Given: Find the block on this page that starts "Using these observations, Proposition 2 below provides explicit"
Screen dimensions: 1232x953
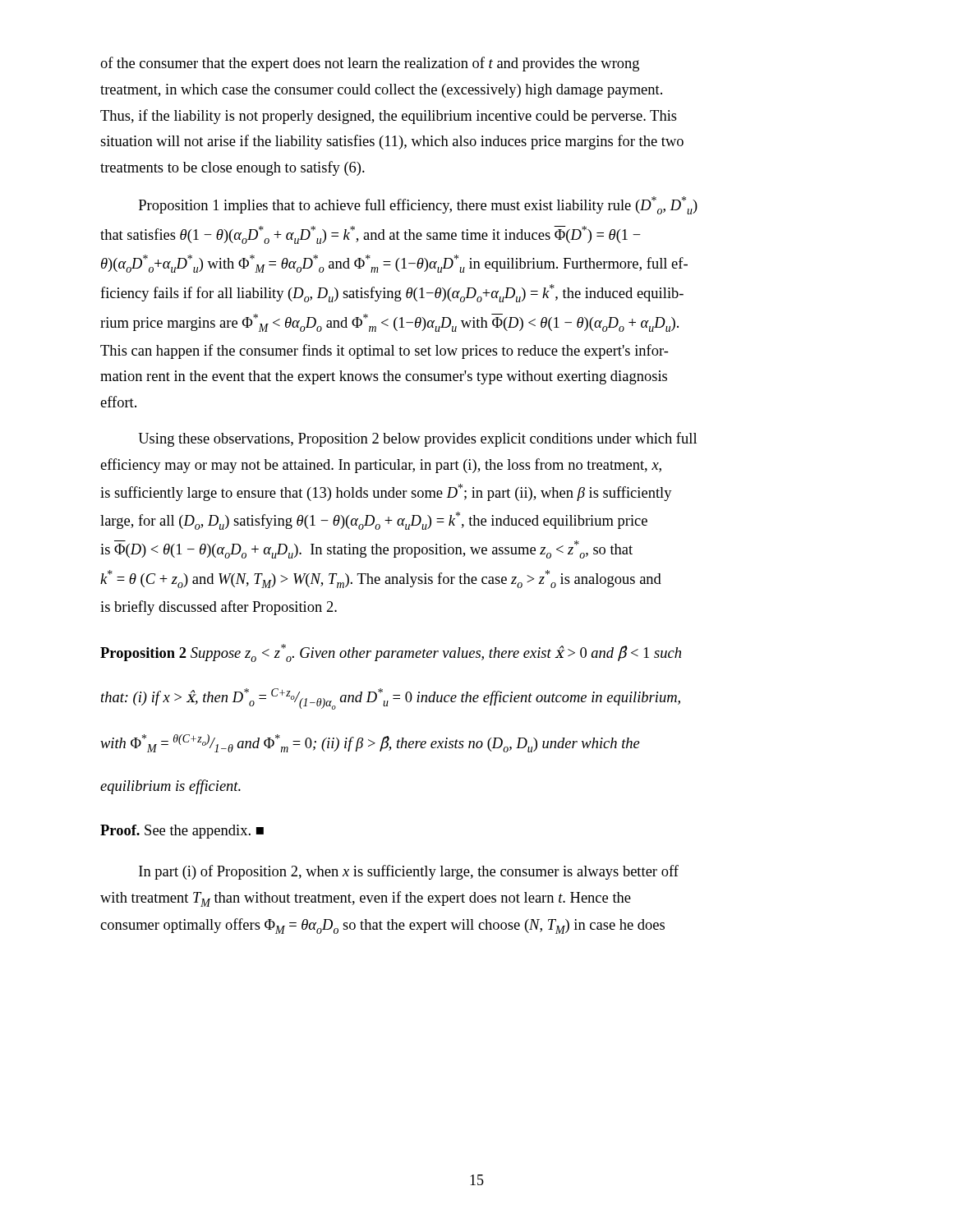Looking at the screenshot, I should 476,523.
